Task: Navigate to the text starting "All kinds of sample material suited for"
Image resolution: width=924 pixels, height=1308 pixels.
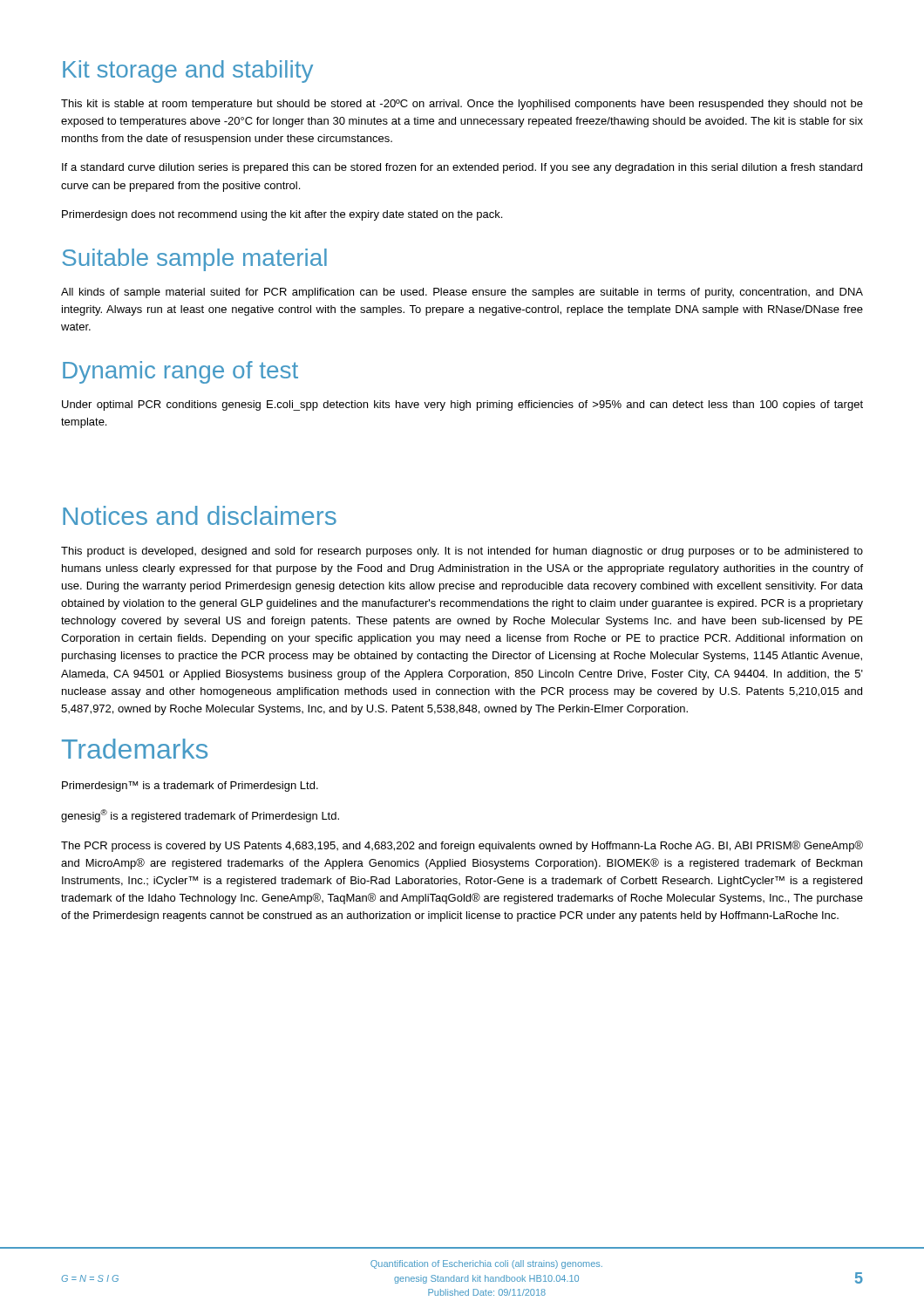Action: [x=462, y=310]
